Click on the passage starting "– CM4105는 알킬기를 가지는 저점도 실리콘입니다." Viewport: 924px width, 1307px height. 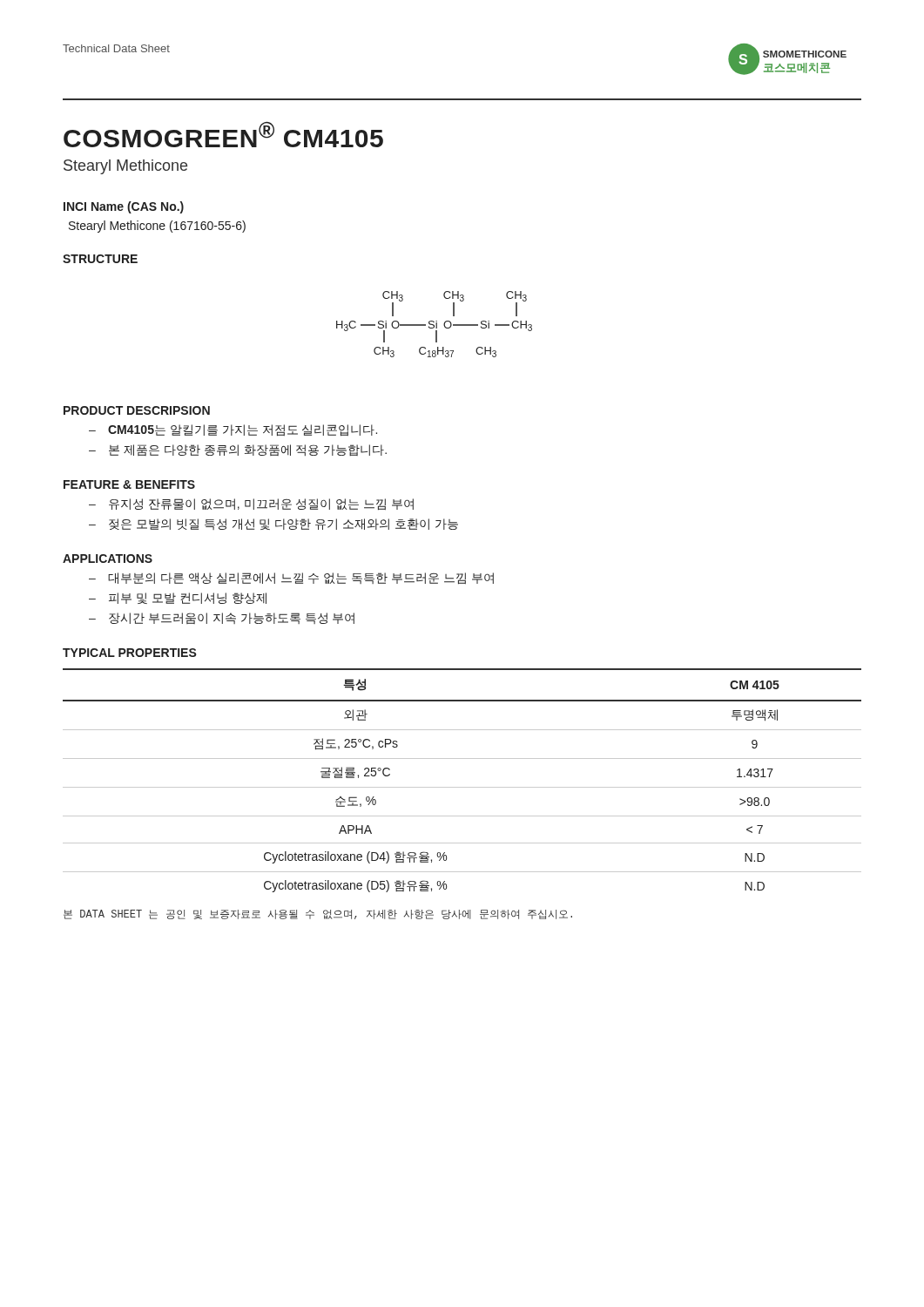[233, 430]
